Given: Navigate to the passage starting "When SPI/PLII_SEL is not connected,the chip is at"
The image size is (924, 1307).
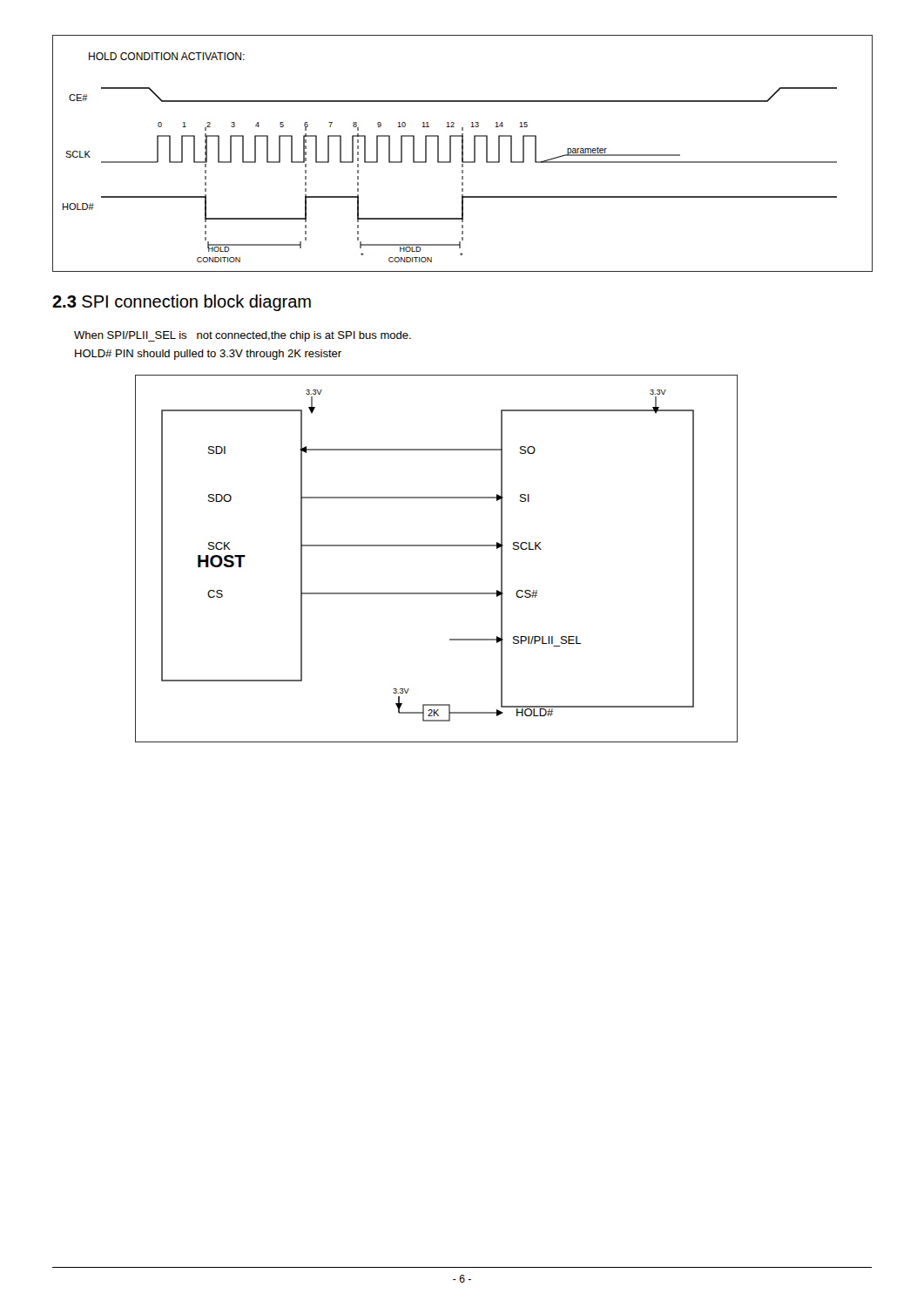Looking at the screenshot, I should click(x=243, y=344).
